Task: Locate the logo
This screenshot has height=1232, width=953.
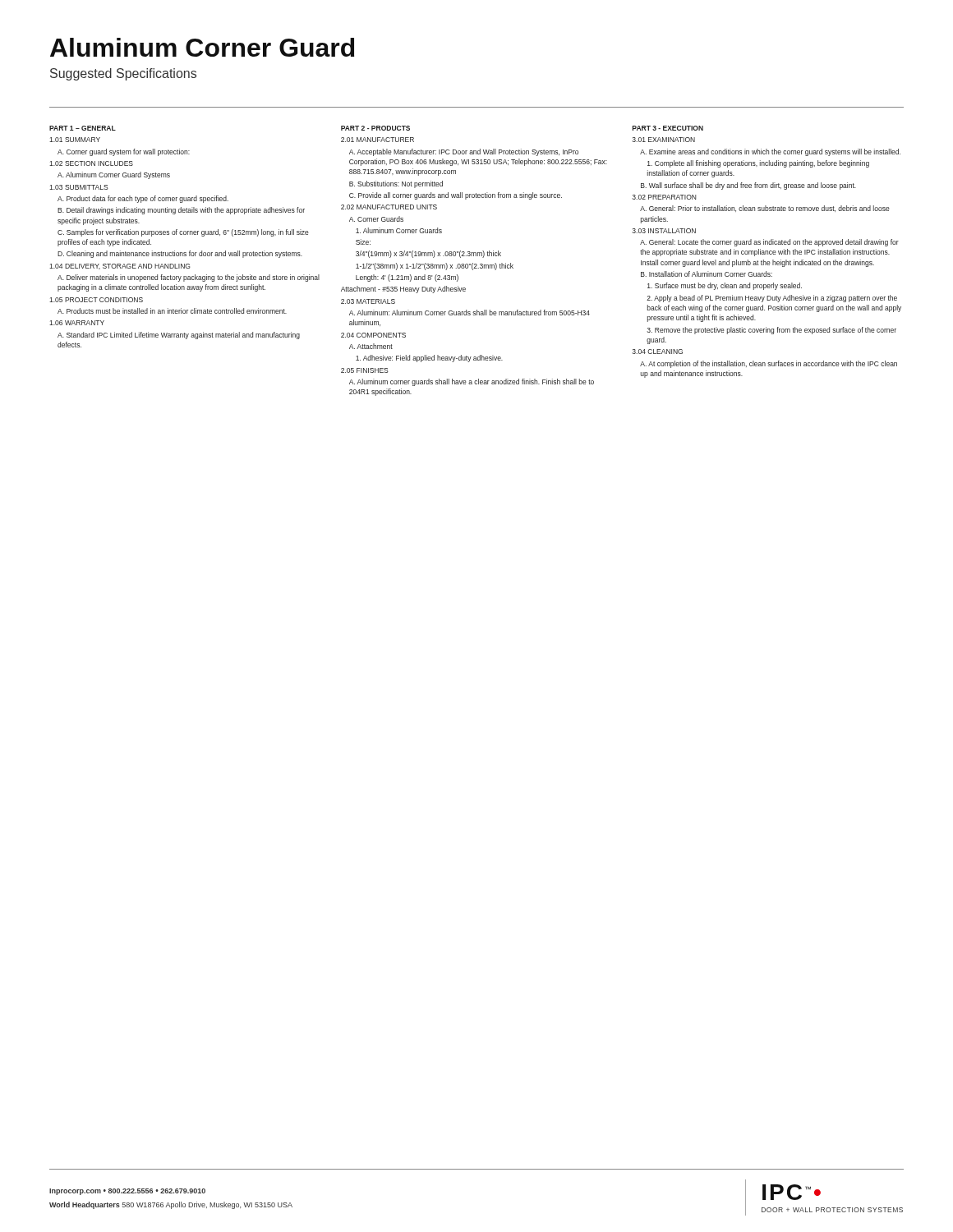Action: 832,1198
